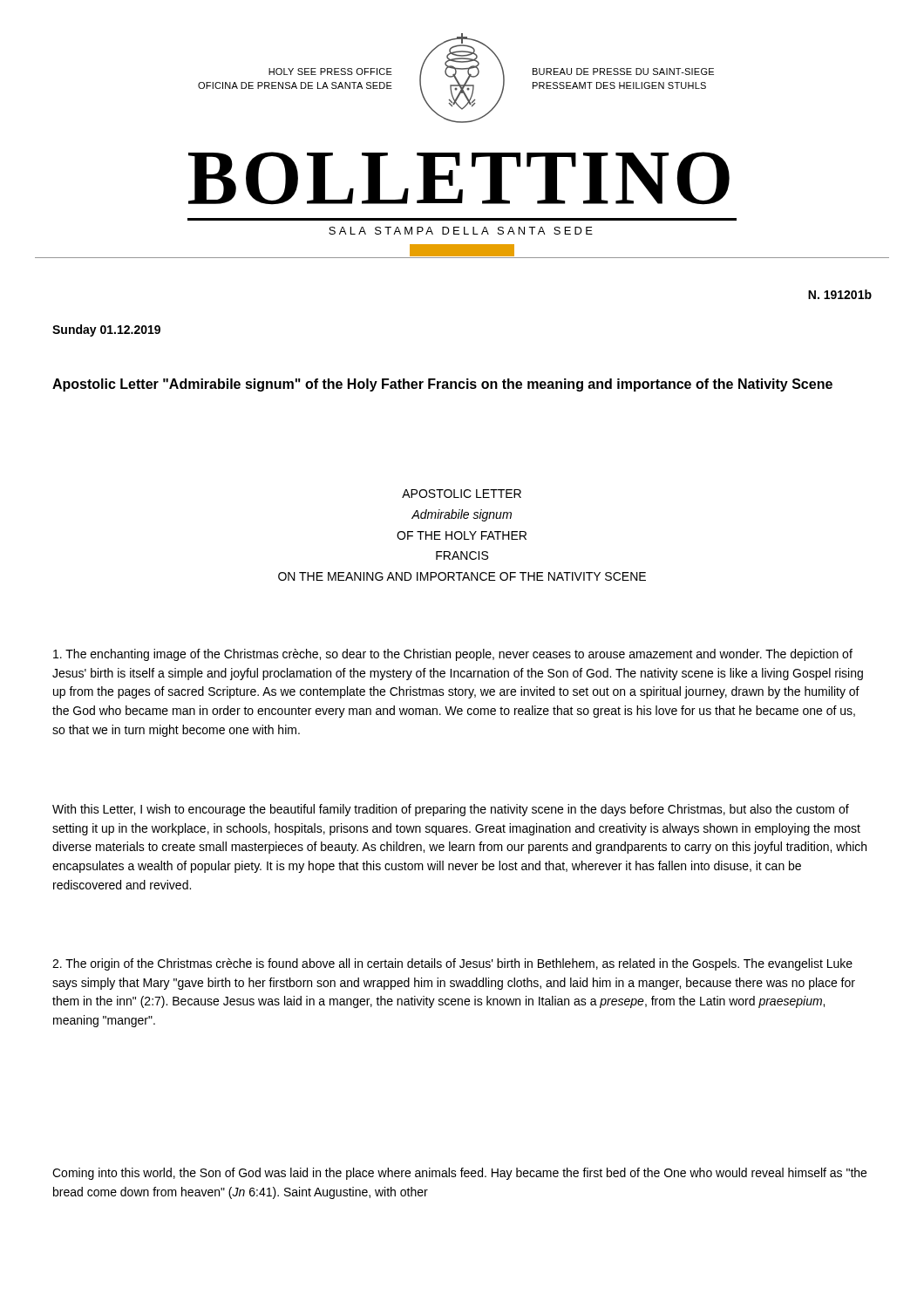This screenshot has width=924, height=1308.
Task: Select the logo
Action: point(462,141)
